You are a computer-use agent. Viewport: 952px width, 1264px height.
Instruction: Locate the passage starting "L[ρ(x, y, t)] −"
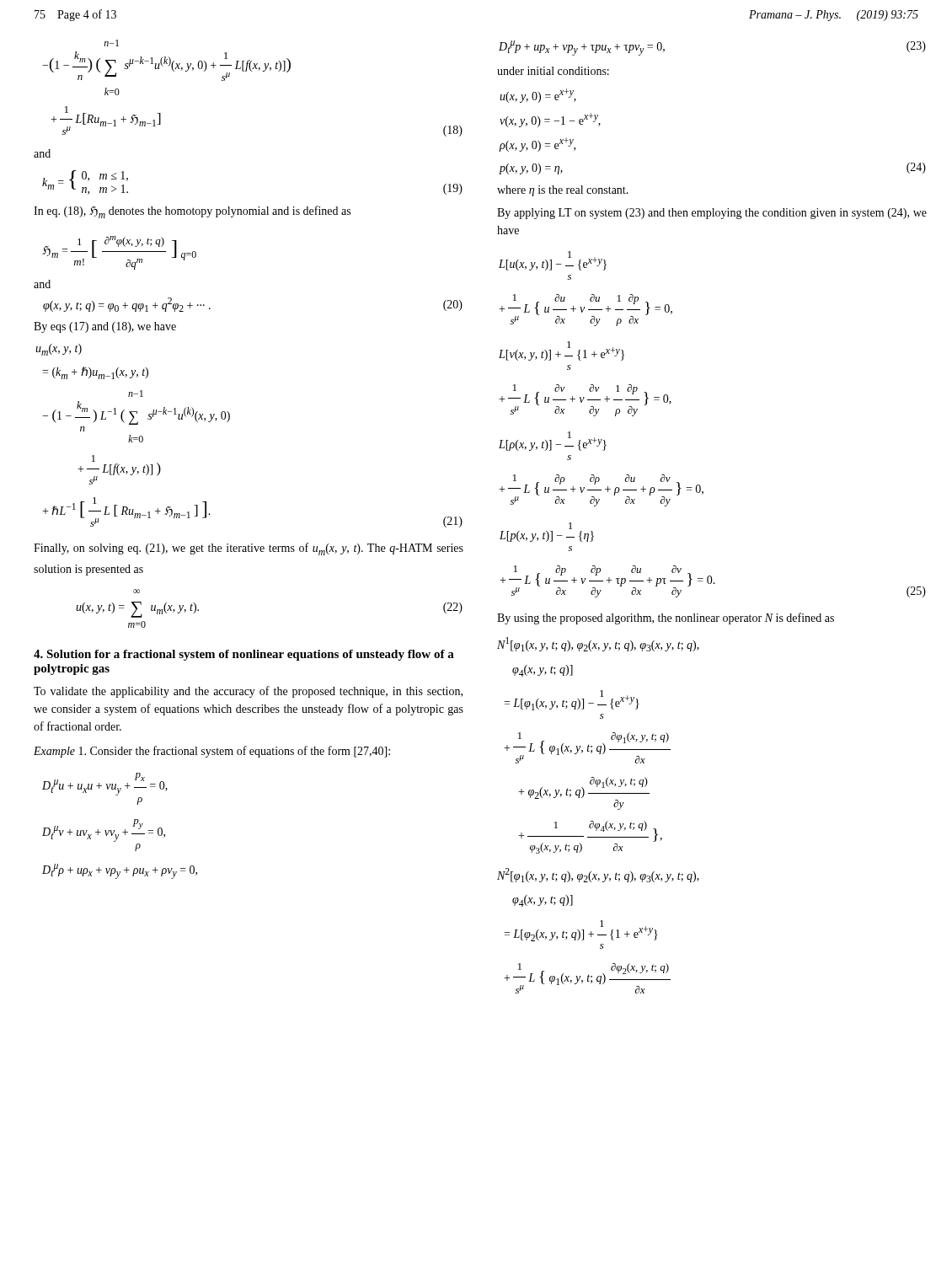point(601,469)
